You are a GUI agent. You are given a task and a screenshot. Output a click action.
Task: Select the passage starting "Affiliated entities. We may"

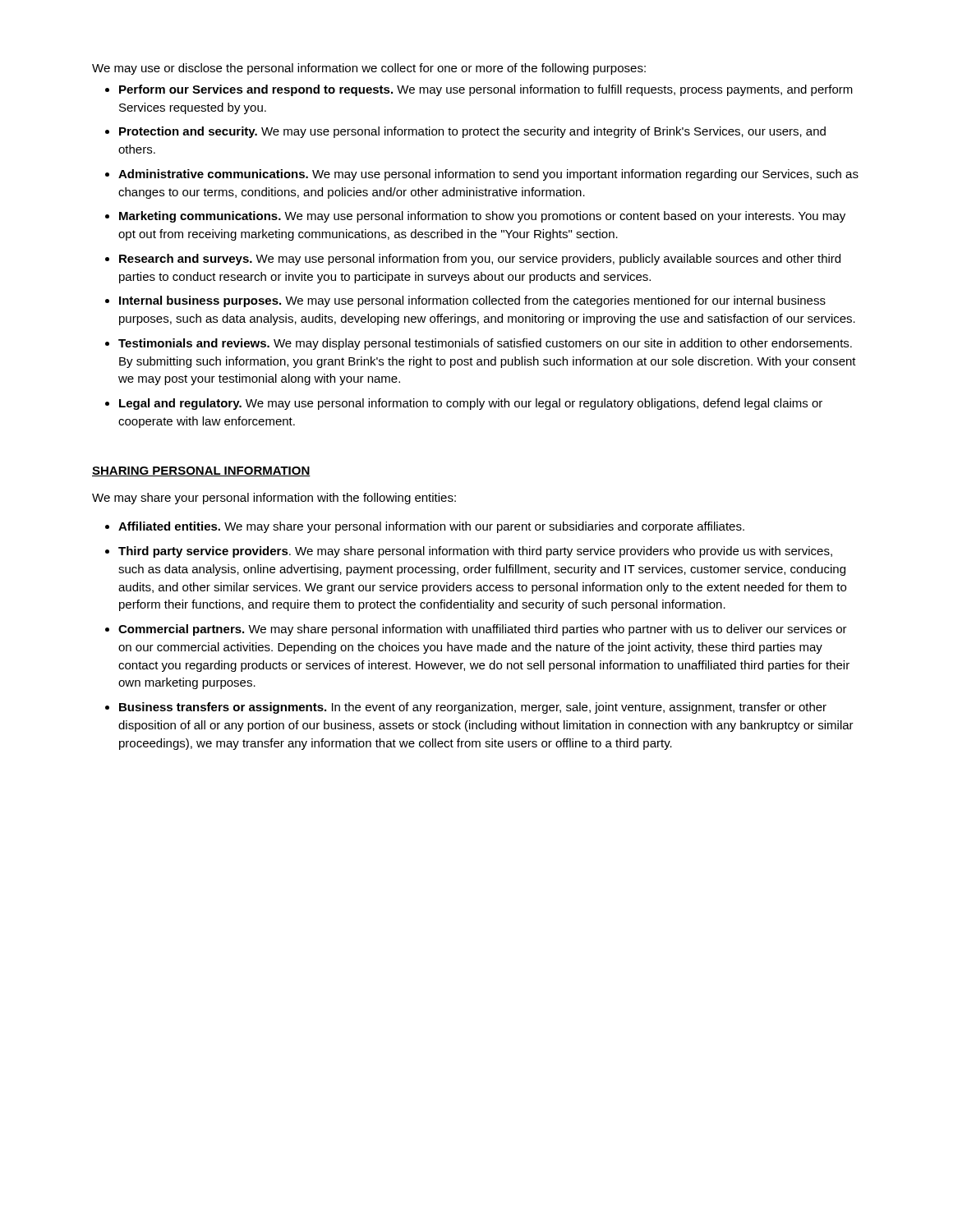click(432, 526)
